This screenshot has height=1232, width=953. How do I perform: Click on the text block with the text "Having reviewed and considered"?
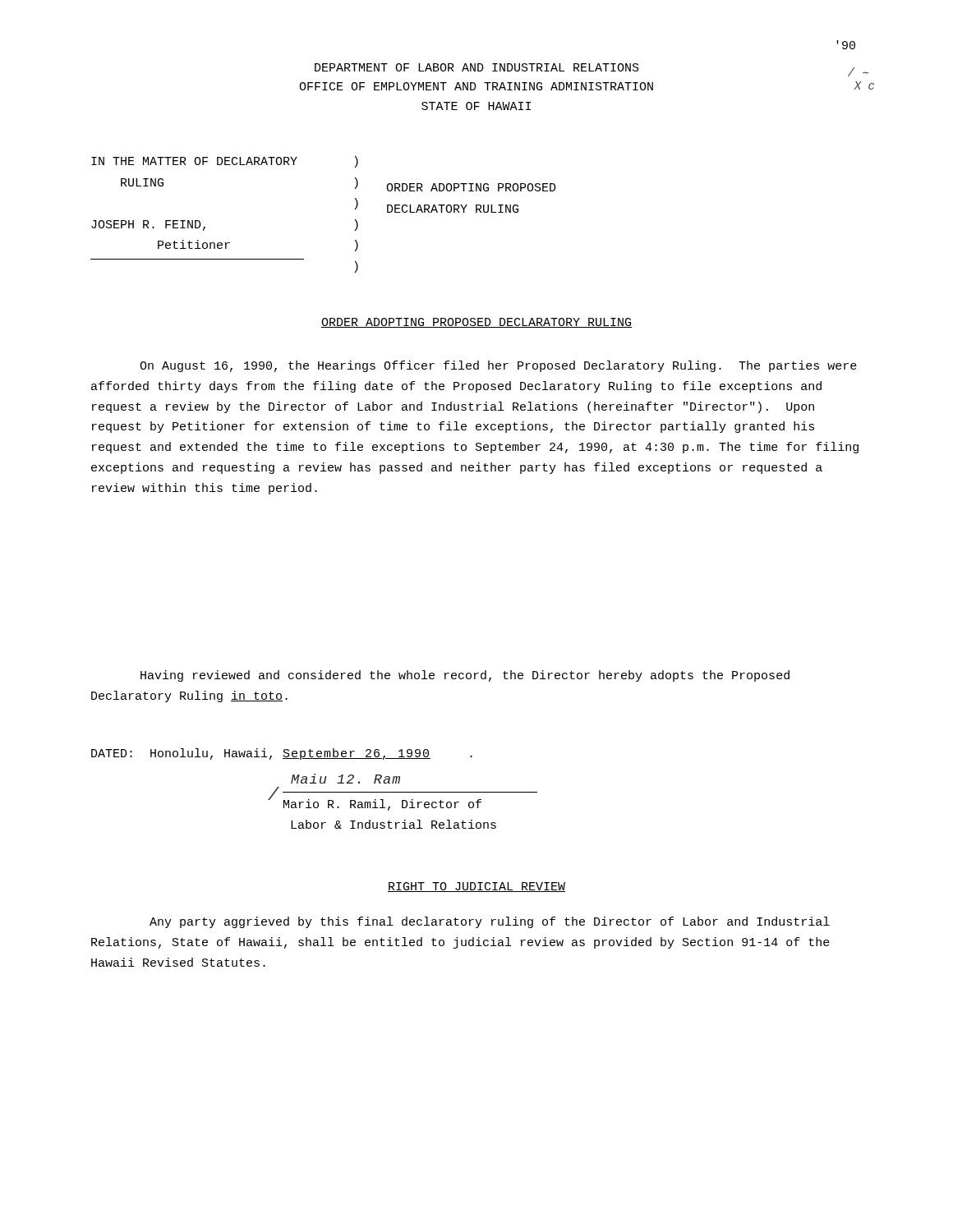coord(481,687)
